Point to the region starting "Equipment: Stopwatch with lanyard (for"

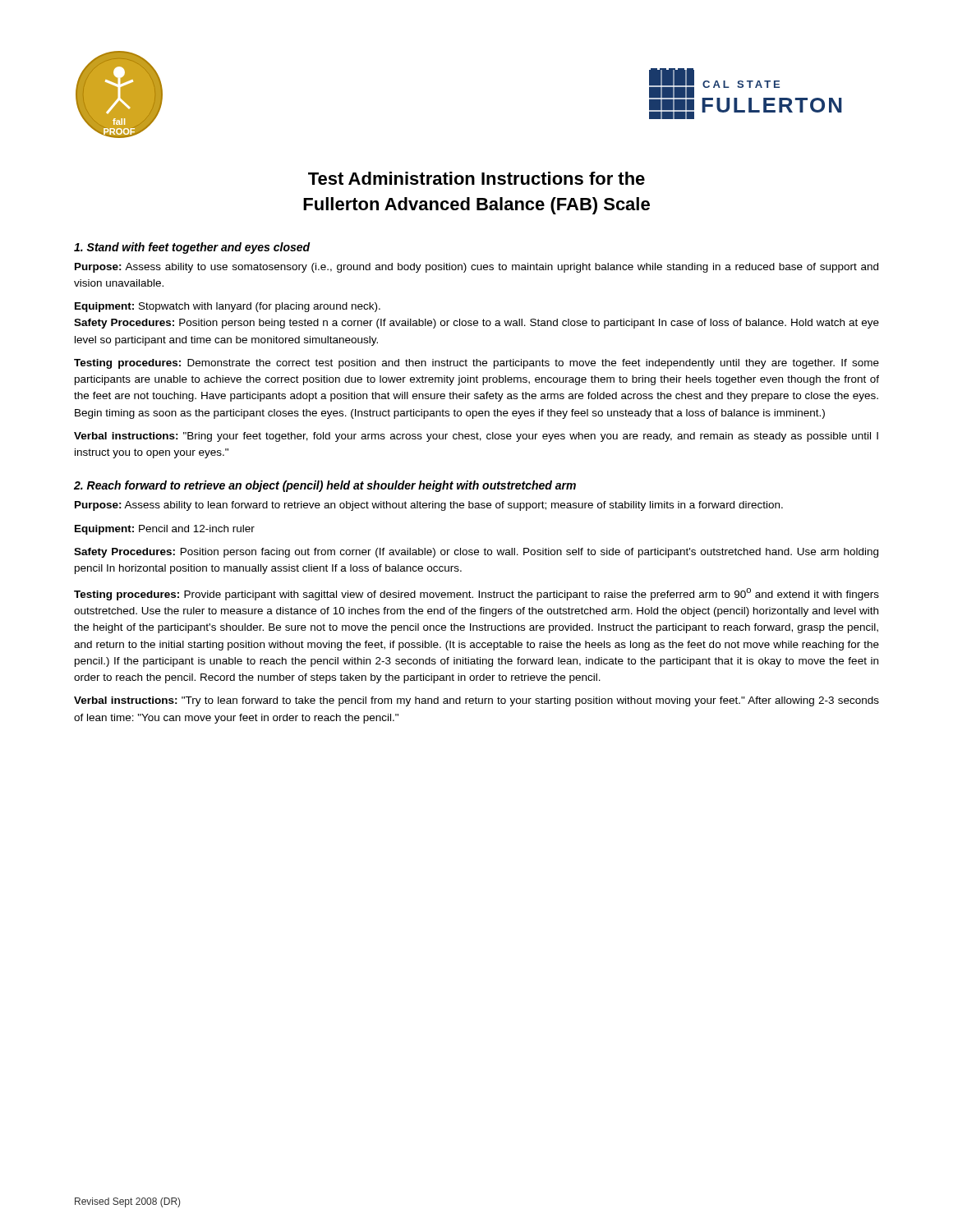coord(476,323)
